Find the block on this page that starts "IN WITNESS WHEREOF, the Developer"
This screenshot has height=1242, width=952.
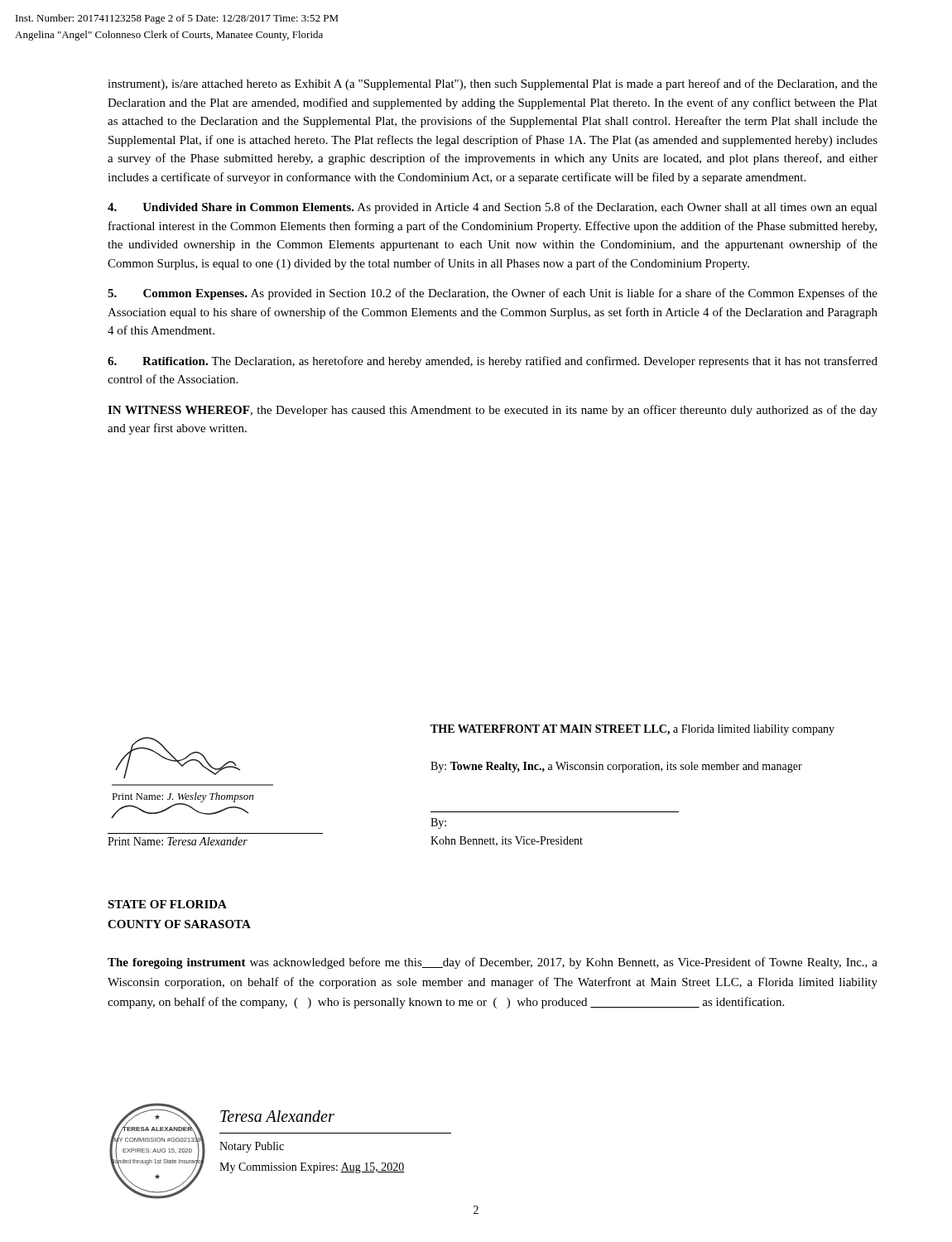coord(493,419)
